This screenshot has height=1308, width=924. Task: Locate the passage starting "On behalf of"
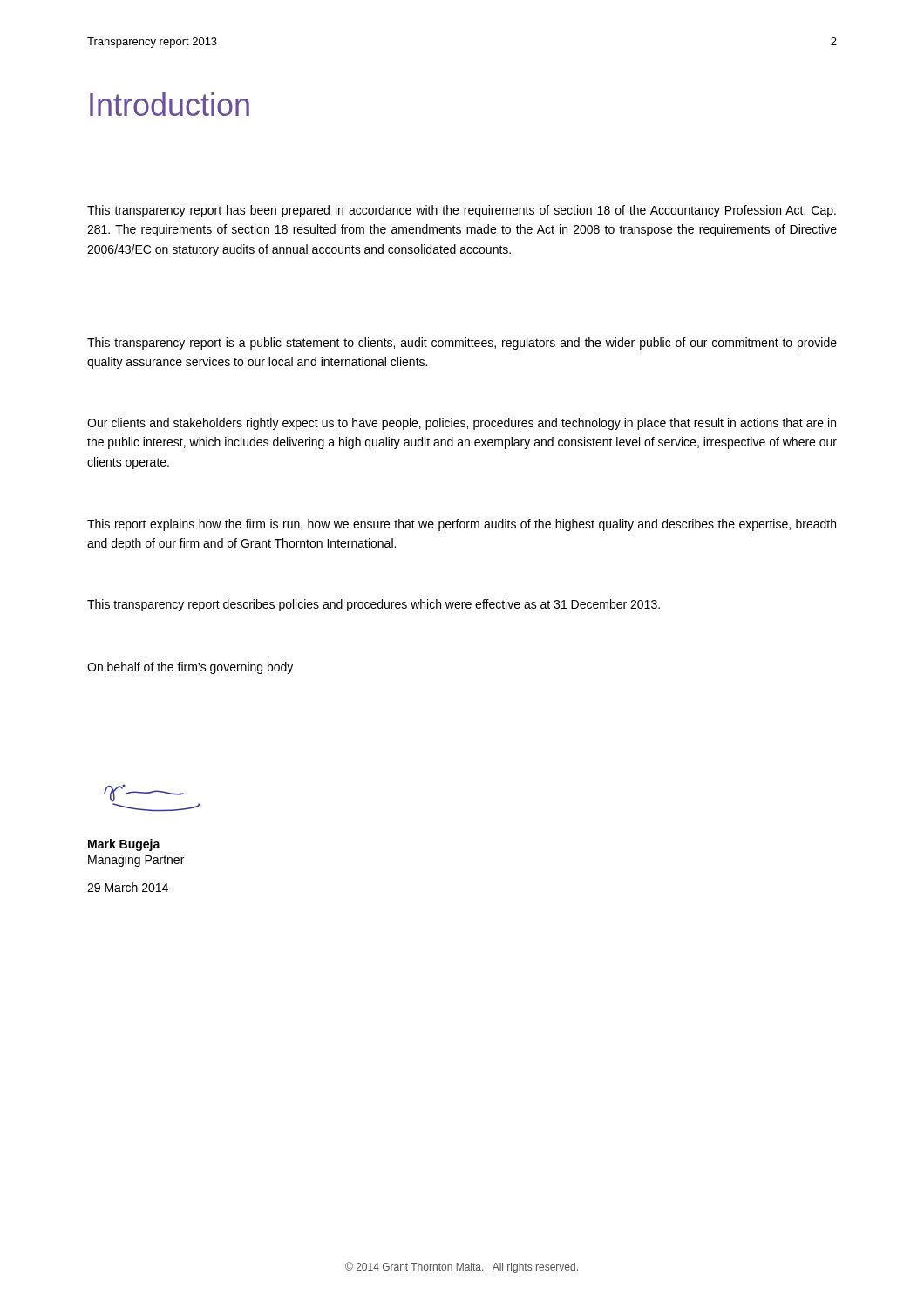coord(190,667)
